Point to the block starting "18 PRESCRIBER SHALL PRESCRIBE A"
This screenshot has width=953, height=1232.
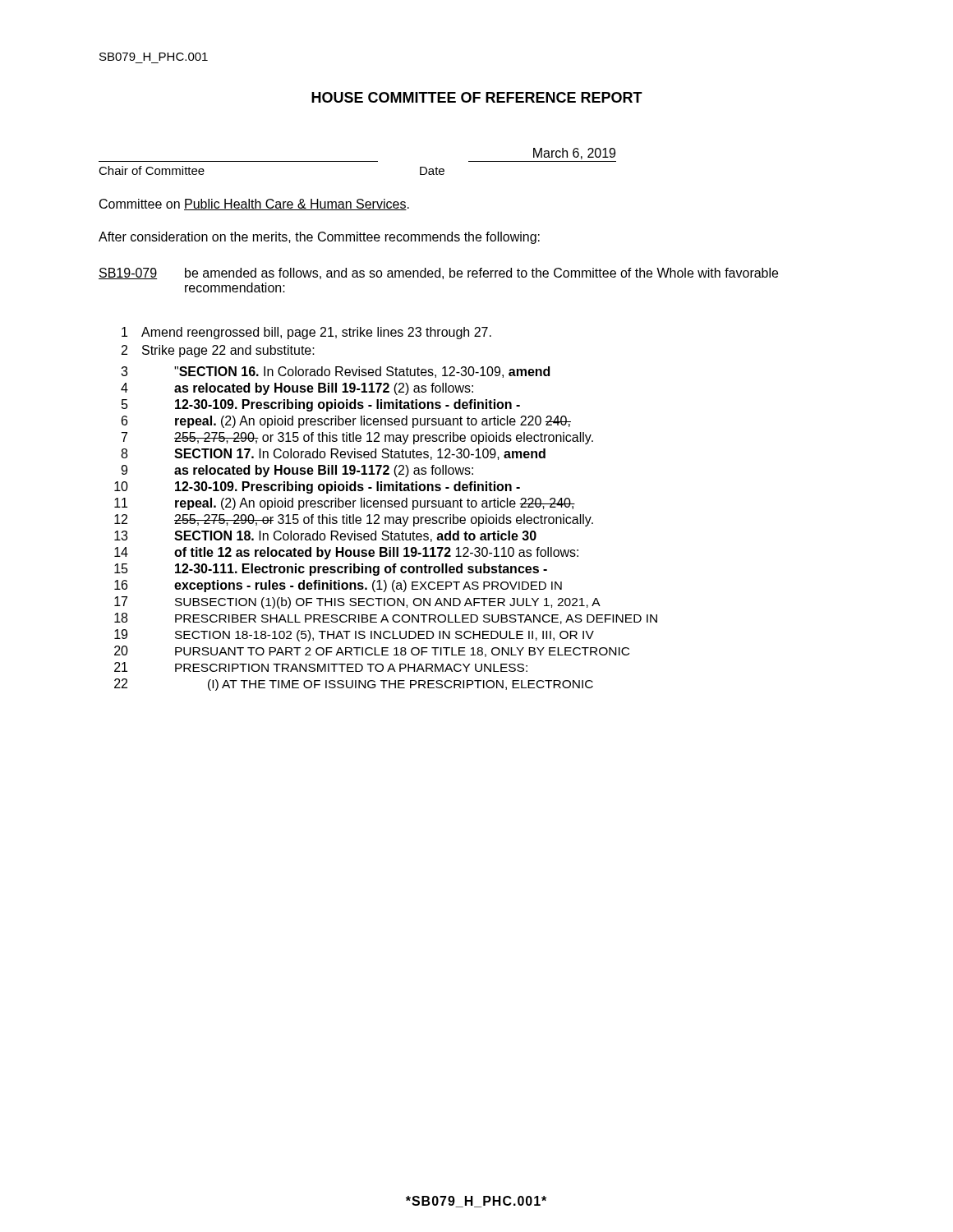click(x=378, y=618)
